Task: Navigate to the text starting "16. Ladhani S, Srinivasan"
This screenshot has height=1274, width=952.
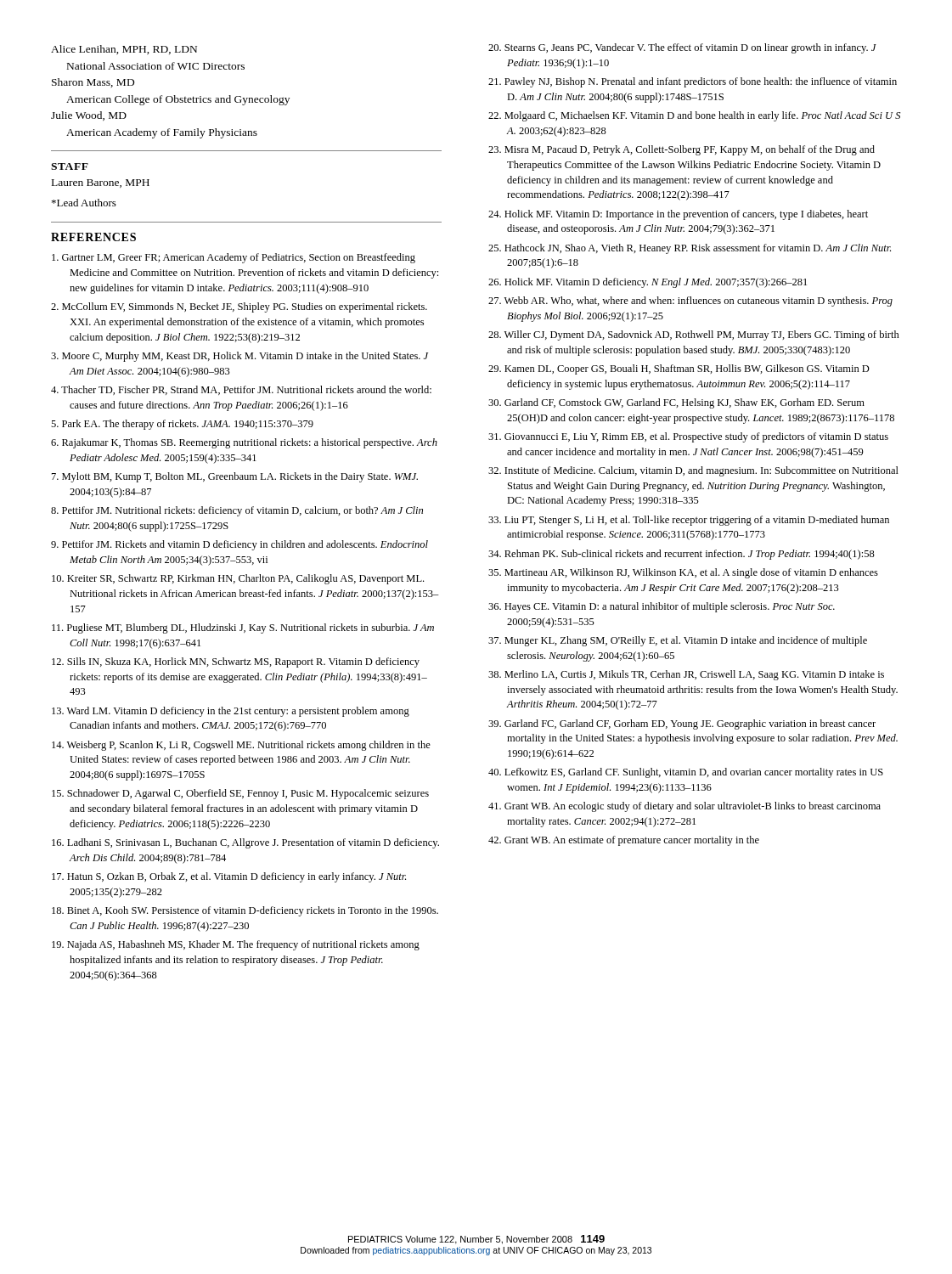Action: pos(245,850)
